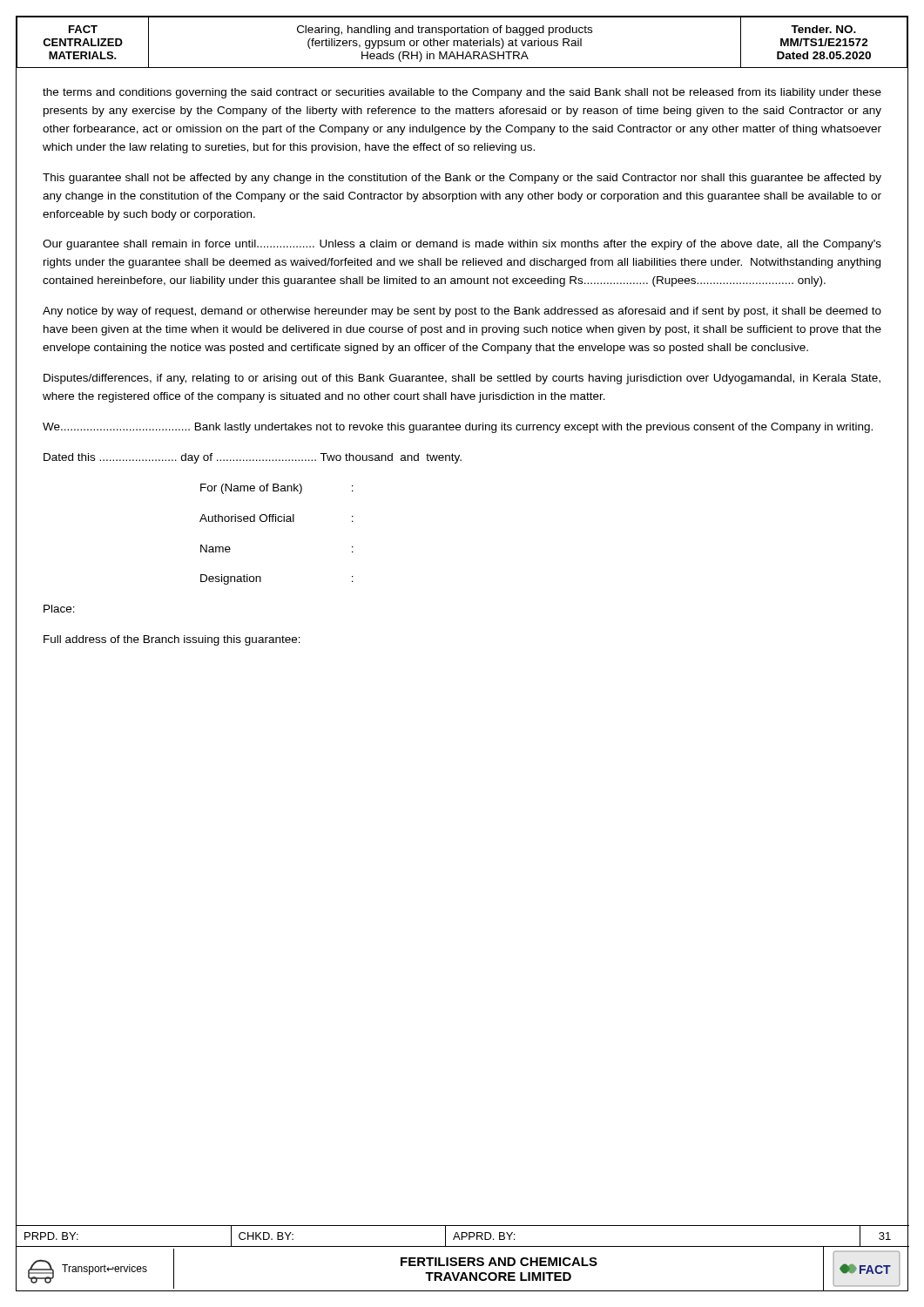
Task: Find the text block containing "Our guarantee shall remain in force until.................."
Action: pyautogui.click(x=462, y=263)
